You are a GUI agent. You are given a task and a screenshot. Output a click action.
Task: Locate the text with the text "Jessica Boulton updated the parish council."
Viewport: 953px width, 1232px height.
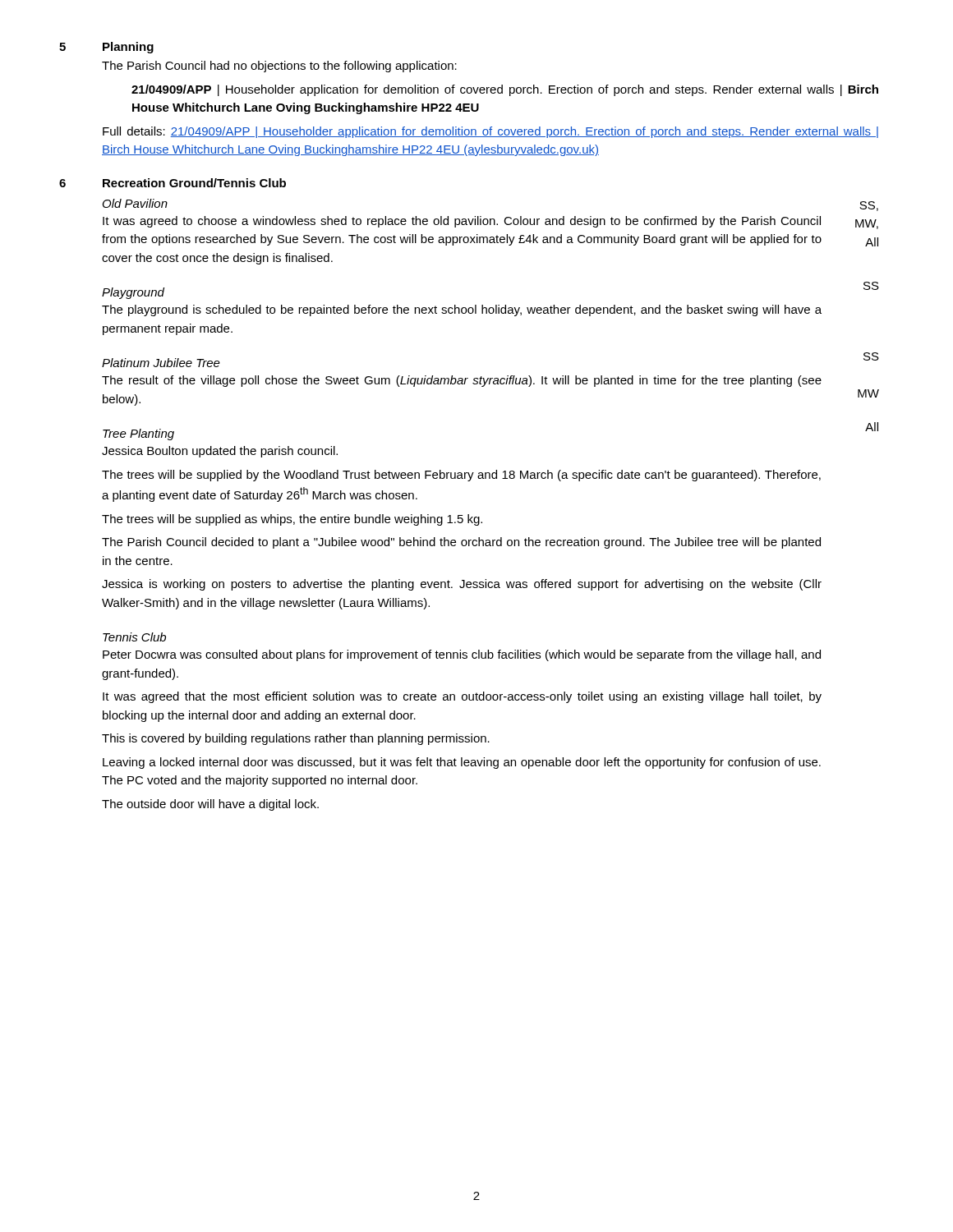(220, 450)
